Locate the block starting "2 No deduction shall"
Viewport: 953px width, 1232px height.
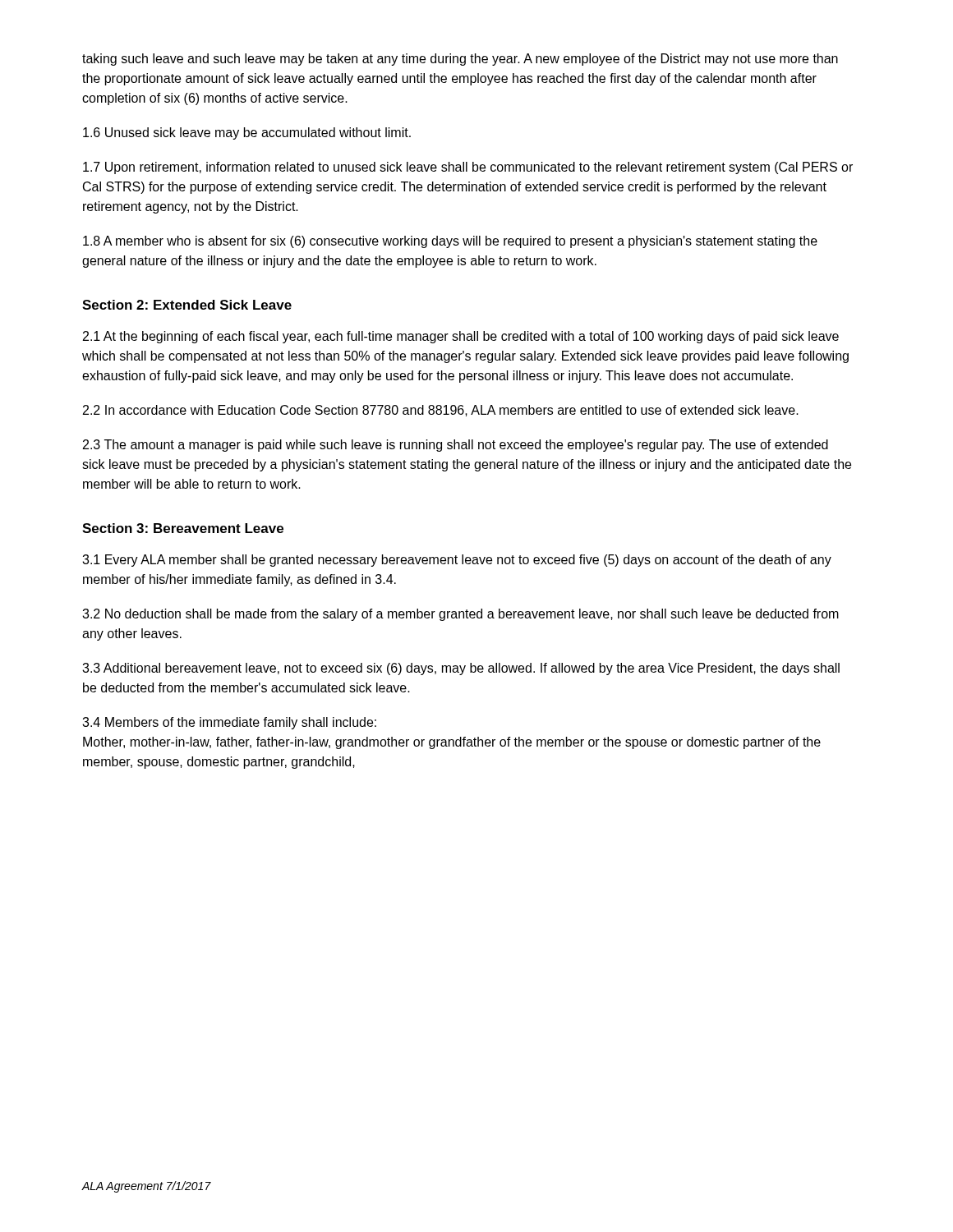pyautogui.click(x=461, y=624)
